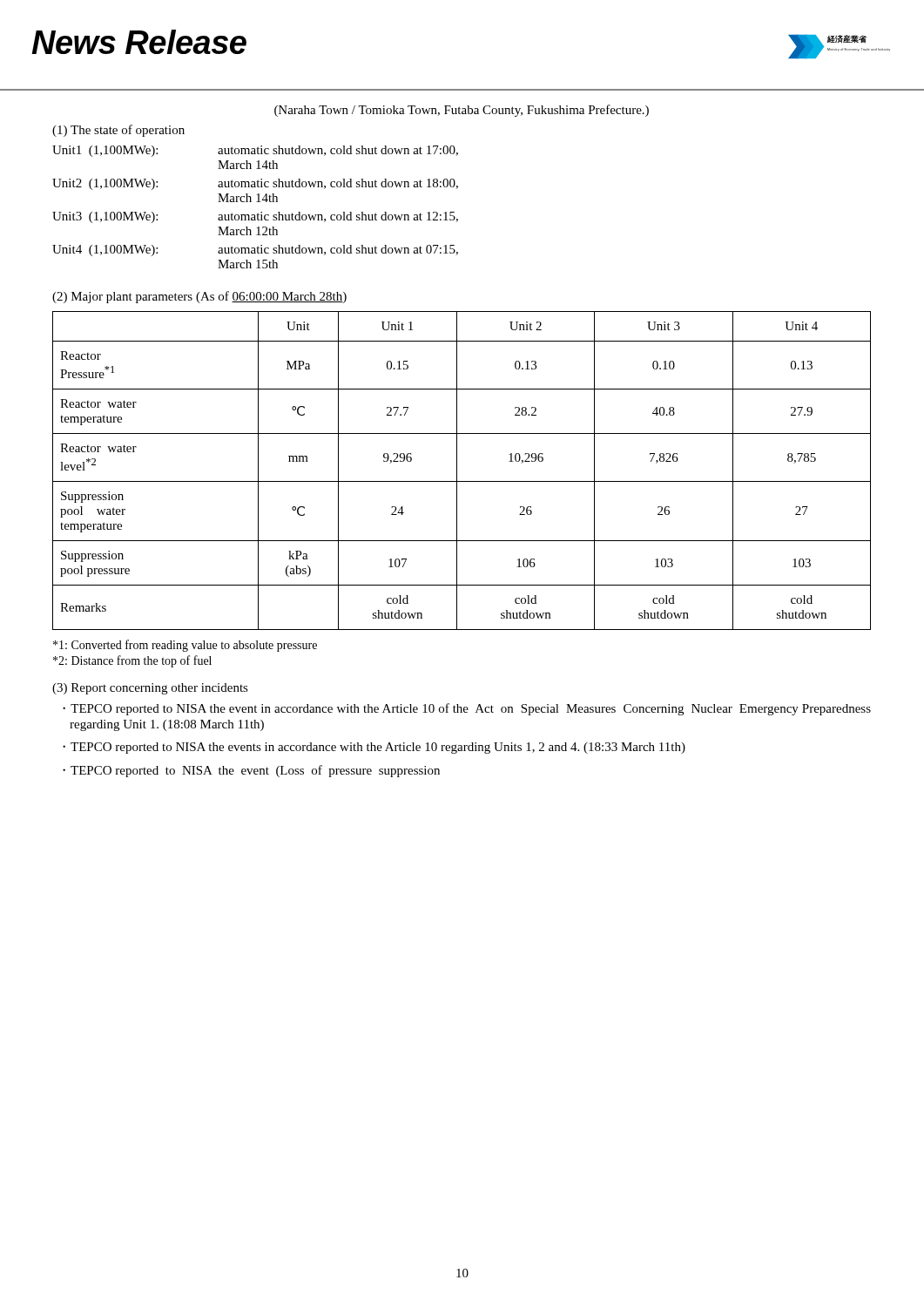This screenshot has width=924, height=1307.
Task: Point to the element starting "・TEPCO reported to NISA the event in"
Action: click(x=464, y=716)
